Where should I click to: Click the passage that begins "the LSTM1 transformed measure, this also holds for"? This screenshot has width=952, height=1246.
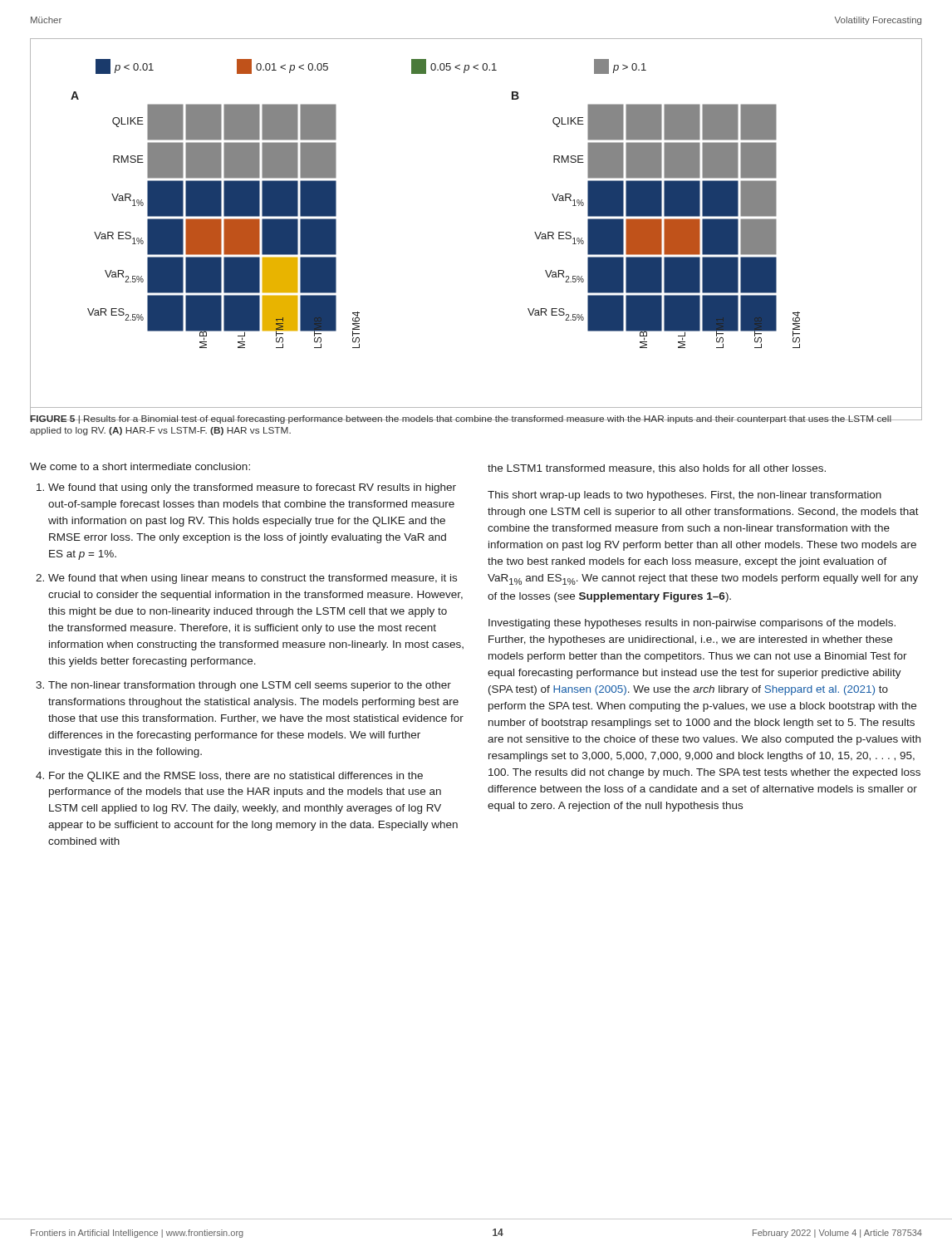(x=657, y=468)
